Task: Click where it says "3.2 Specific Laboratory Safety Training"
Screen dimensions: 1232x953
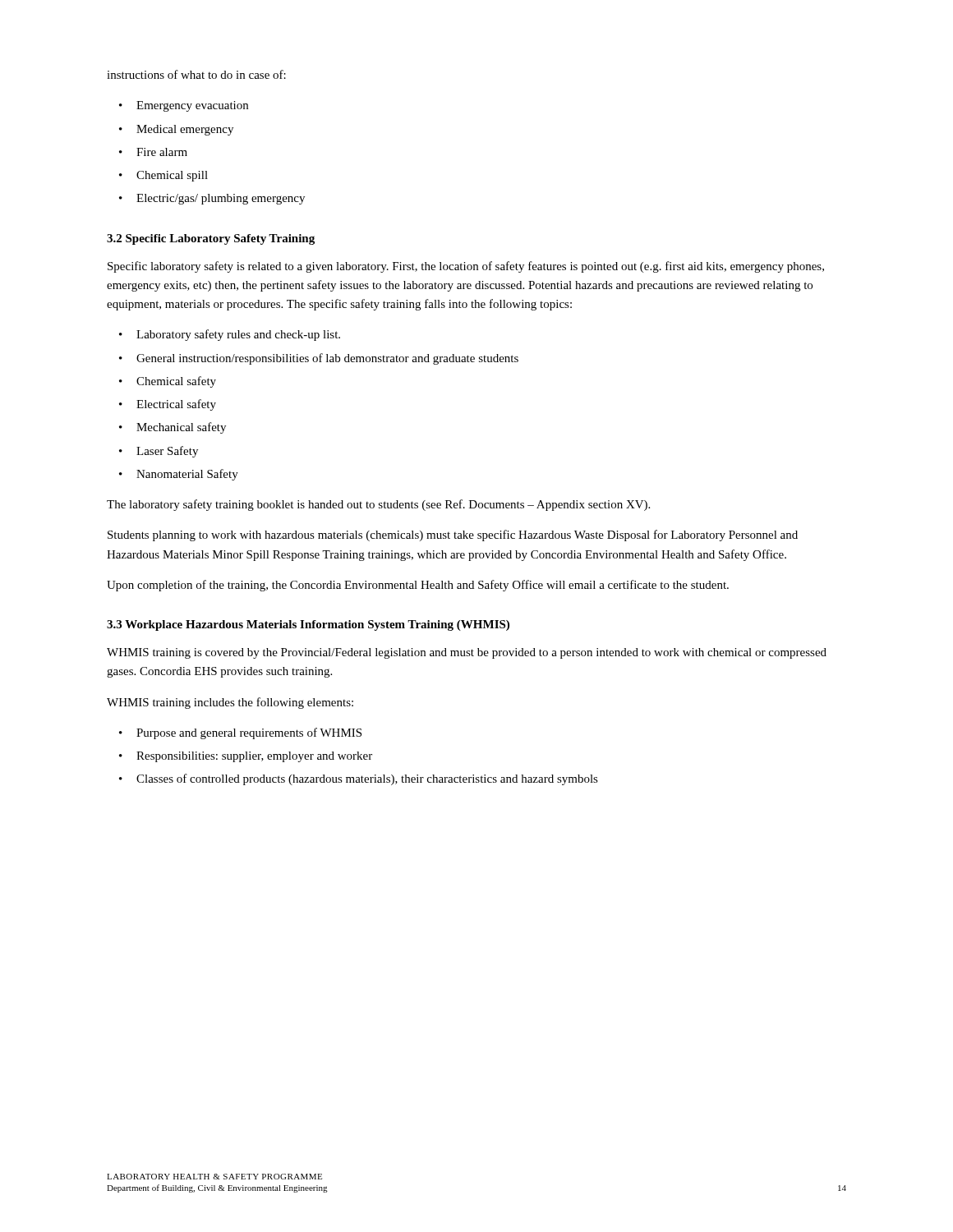Action: pos(211,238)
